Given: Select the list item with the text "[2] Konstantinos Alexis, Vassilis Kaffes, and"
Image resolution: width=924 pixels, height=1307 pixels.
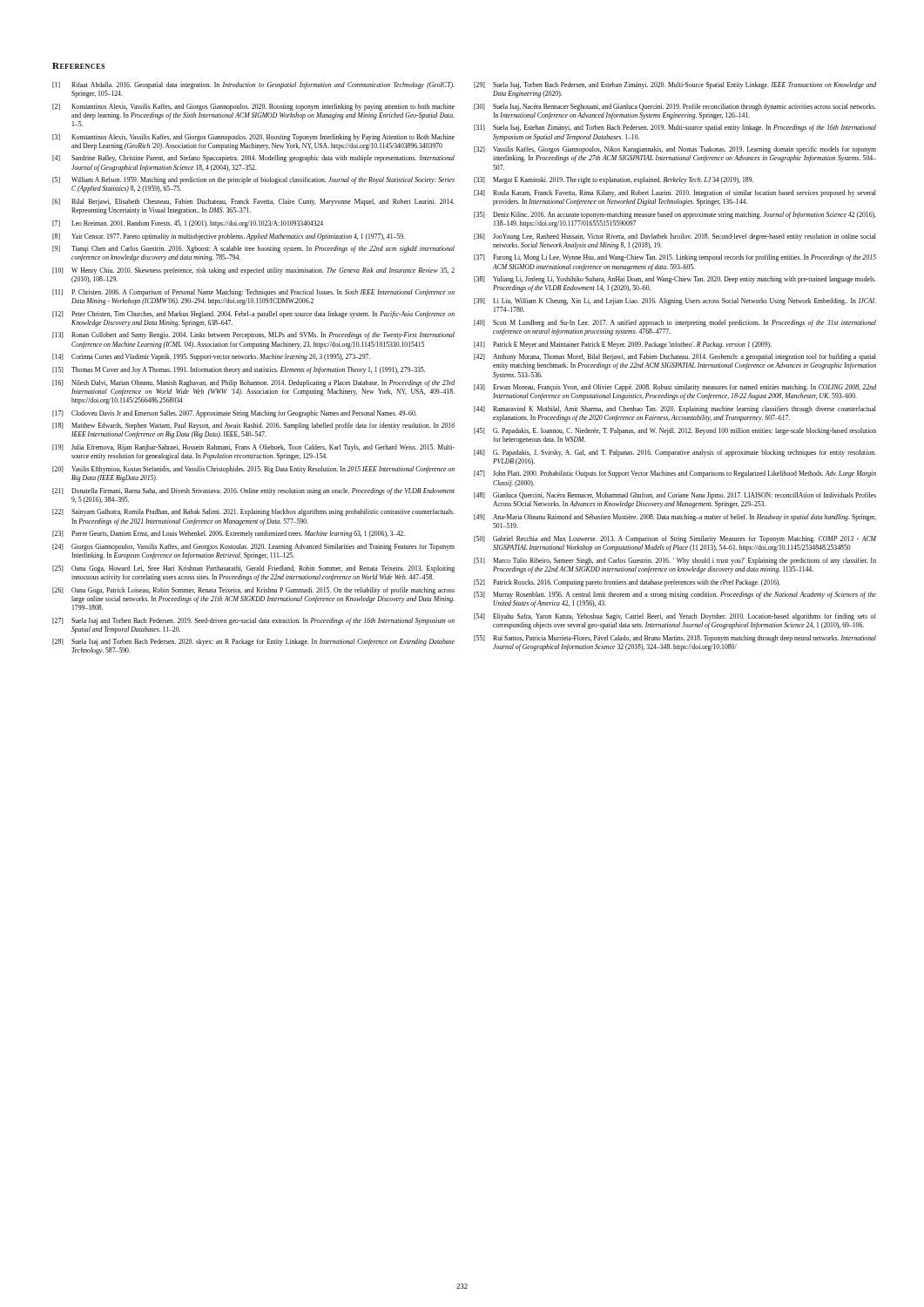Looking at the screenshot, I should [253, 116].
